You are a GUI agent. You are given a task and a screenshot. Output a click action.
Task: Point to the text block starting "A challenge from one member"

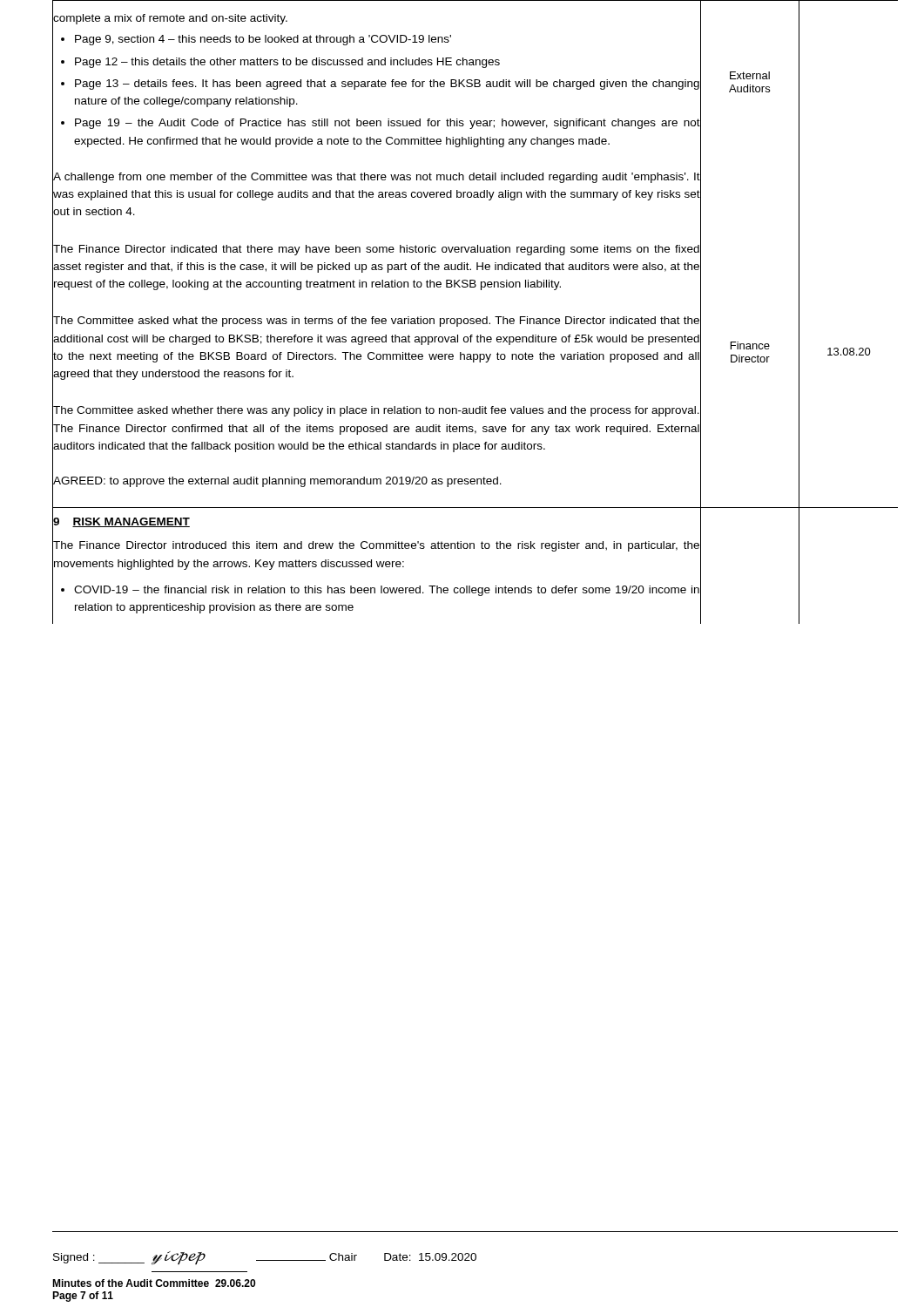point(376,194)
